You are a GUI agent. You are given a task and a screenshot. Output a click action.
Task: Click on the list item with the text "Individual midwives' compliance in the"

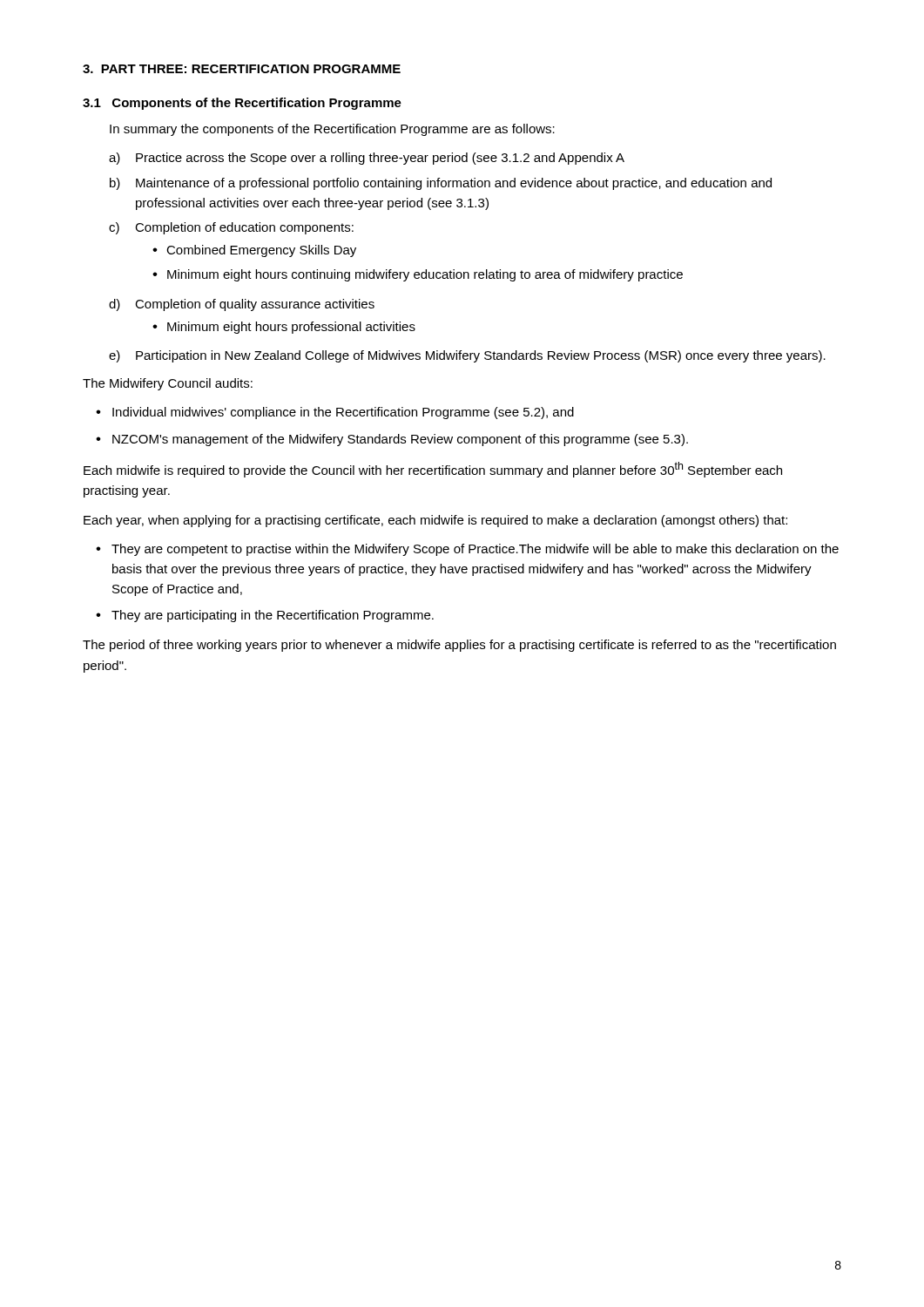[x=469, y=412]
